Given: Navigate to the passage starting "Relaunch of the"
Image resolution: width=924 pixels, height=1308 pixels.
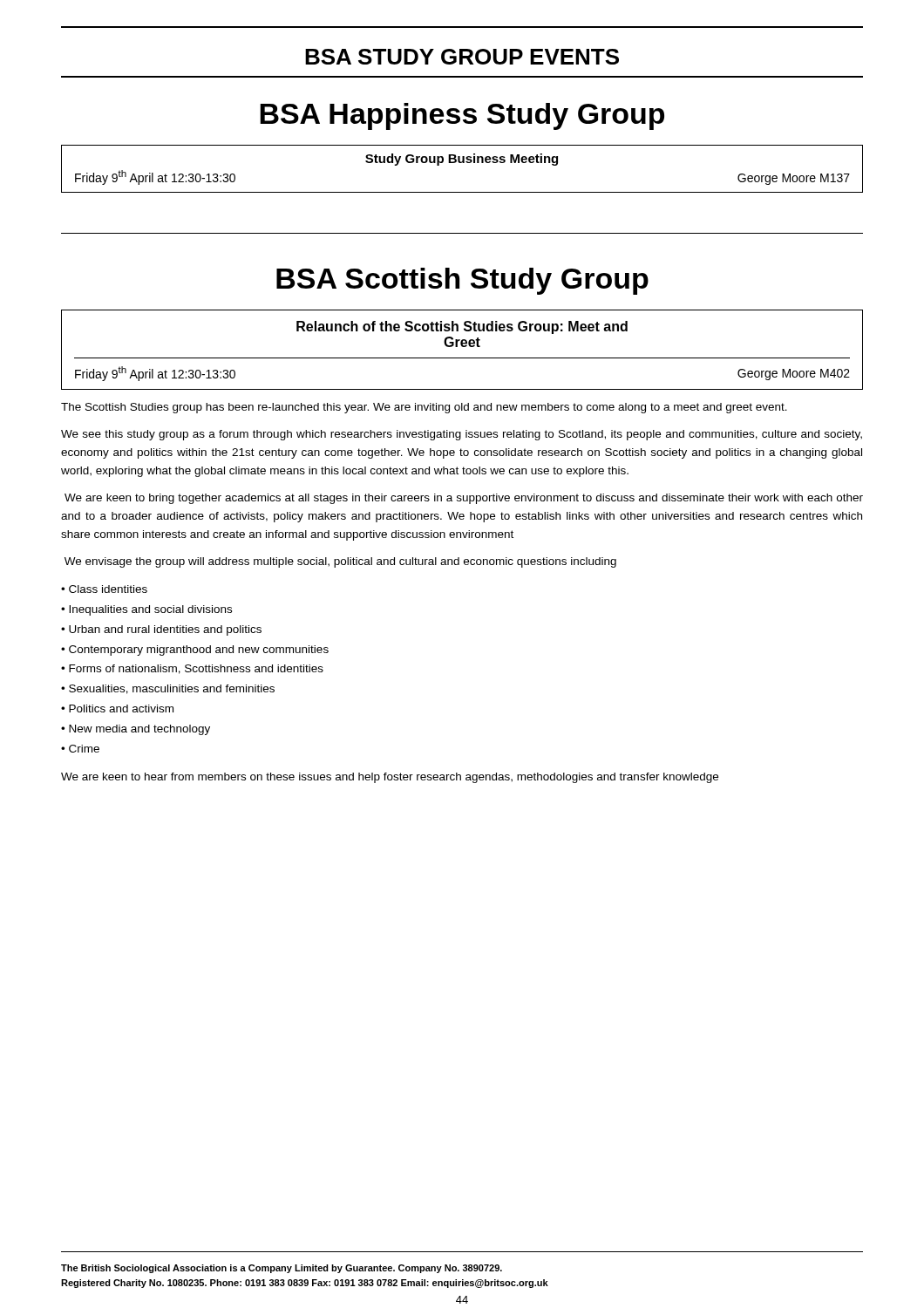Looking at the screenshot, I should pos(462,350).
